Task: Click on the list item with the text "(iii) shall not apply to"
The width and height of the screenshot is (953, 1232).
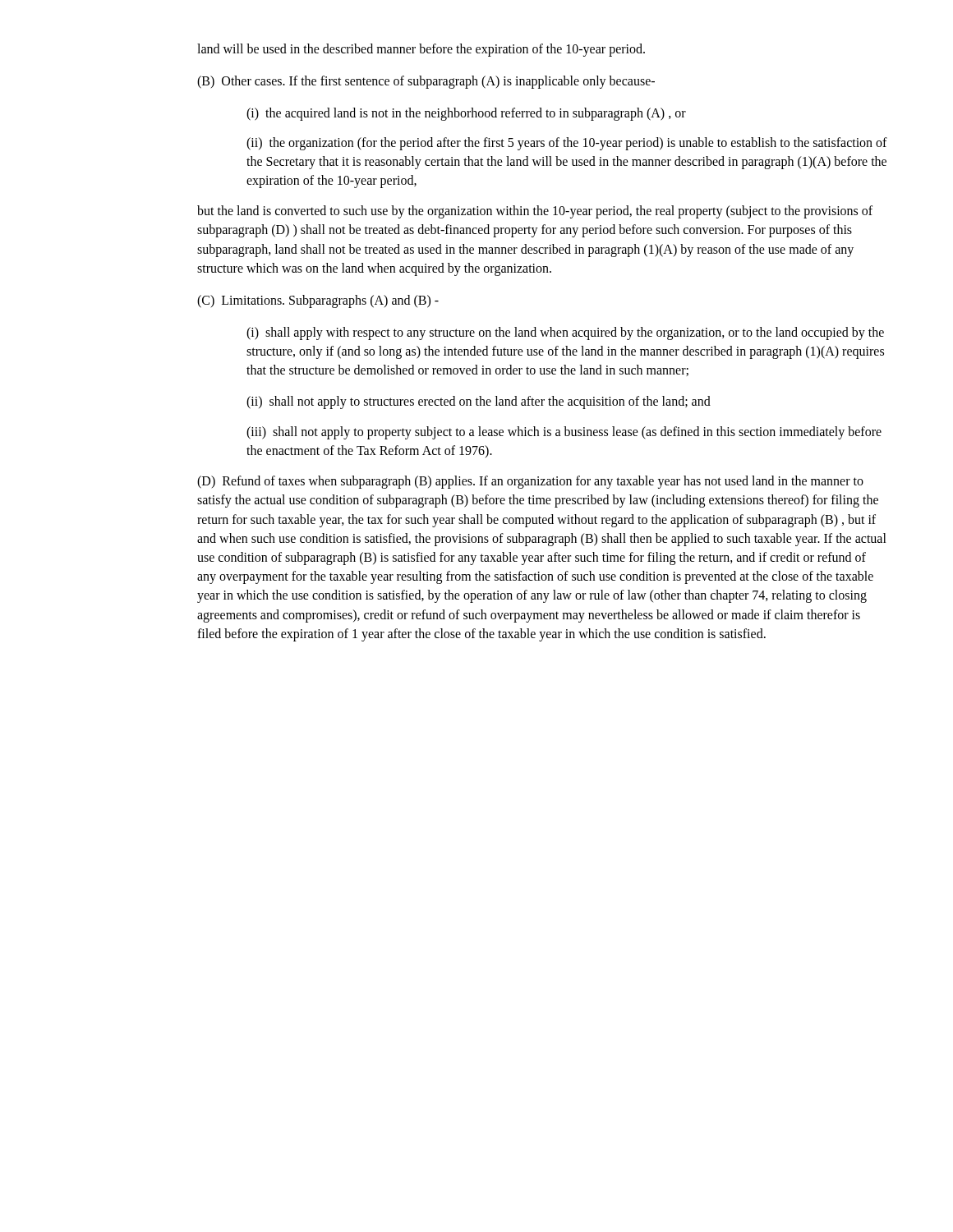Action: (x=564, y=441)
